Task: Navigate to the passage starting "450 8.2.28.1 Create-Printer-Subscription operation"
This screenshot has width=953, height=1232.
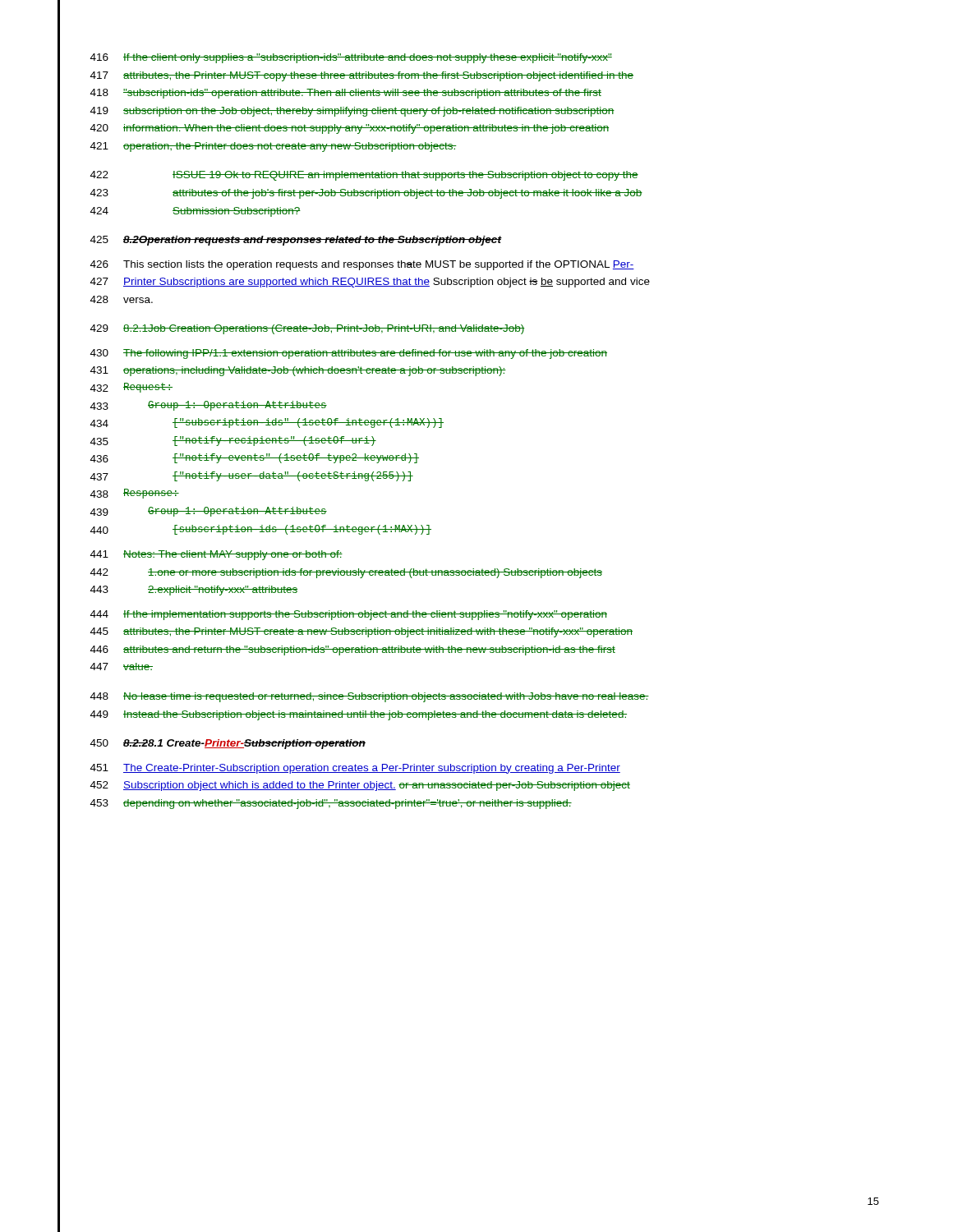Action: 228,744
